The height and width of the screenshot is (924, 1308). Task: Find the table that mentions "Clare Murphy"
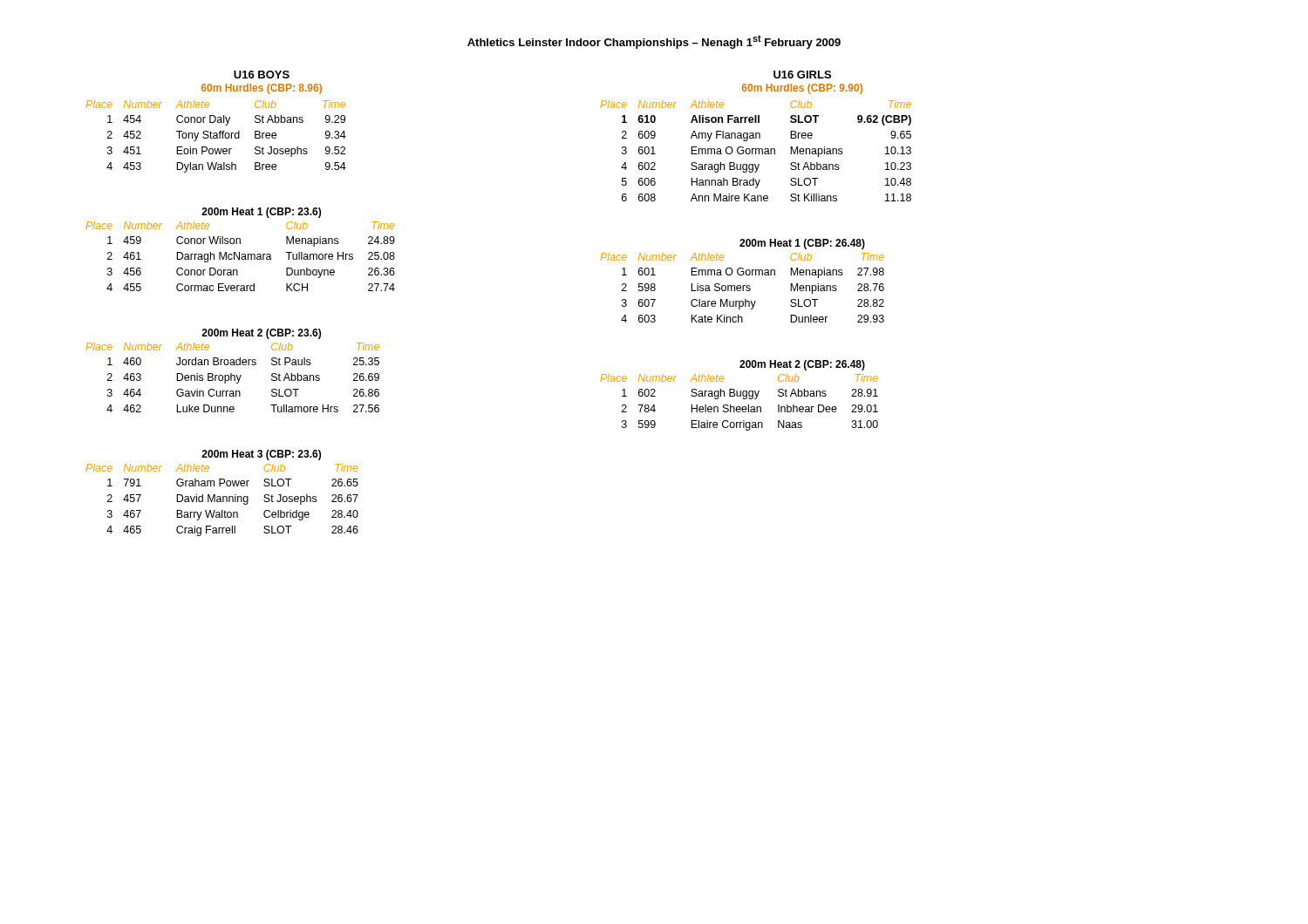coord(802,289)
